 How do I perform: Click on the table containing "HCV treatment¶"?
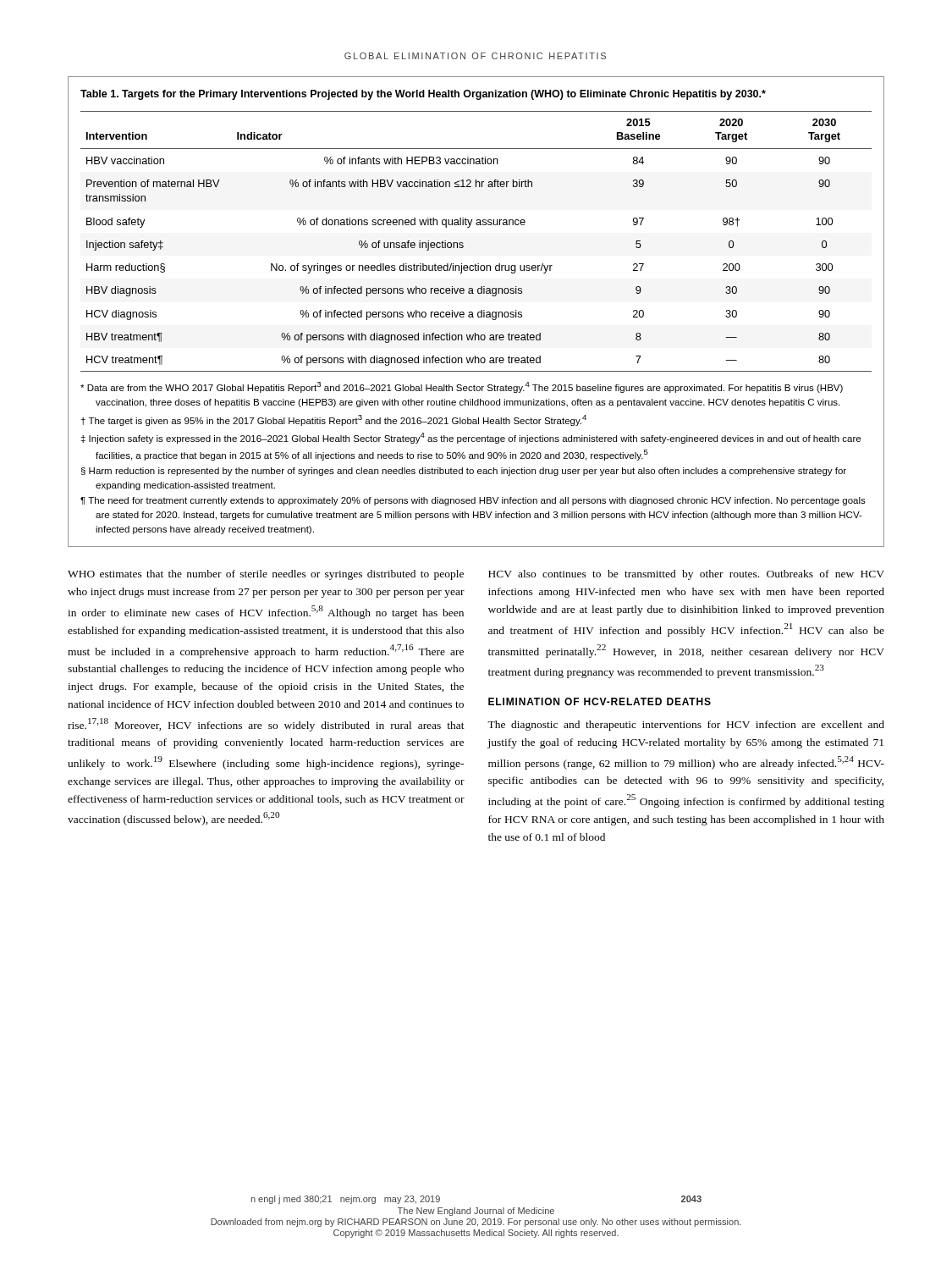tap(476, 312)
